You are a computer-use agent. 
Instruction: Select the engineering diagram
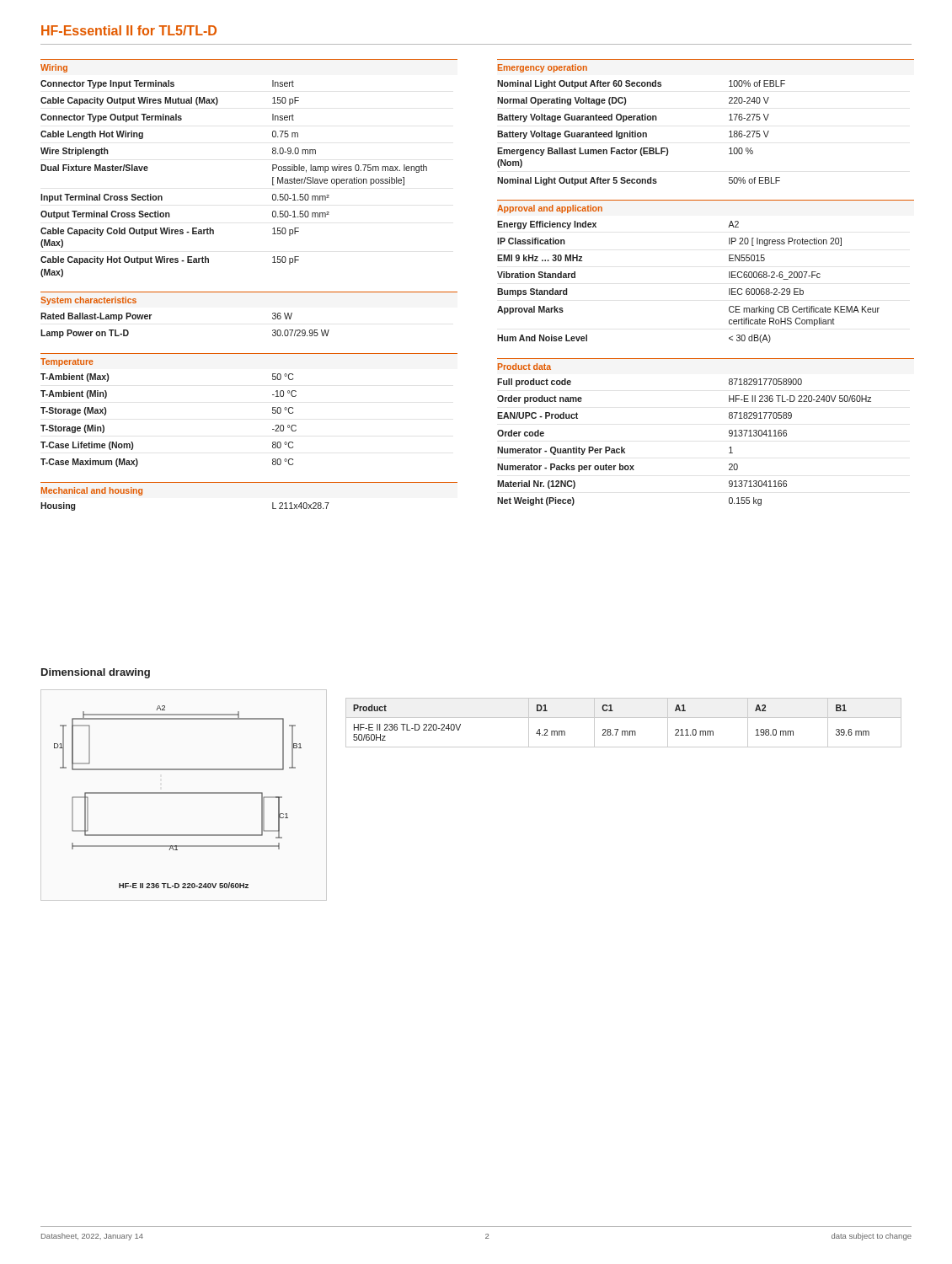coord(184,795)
